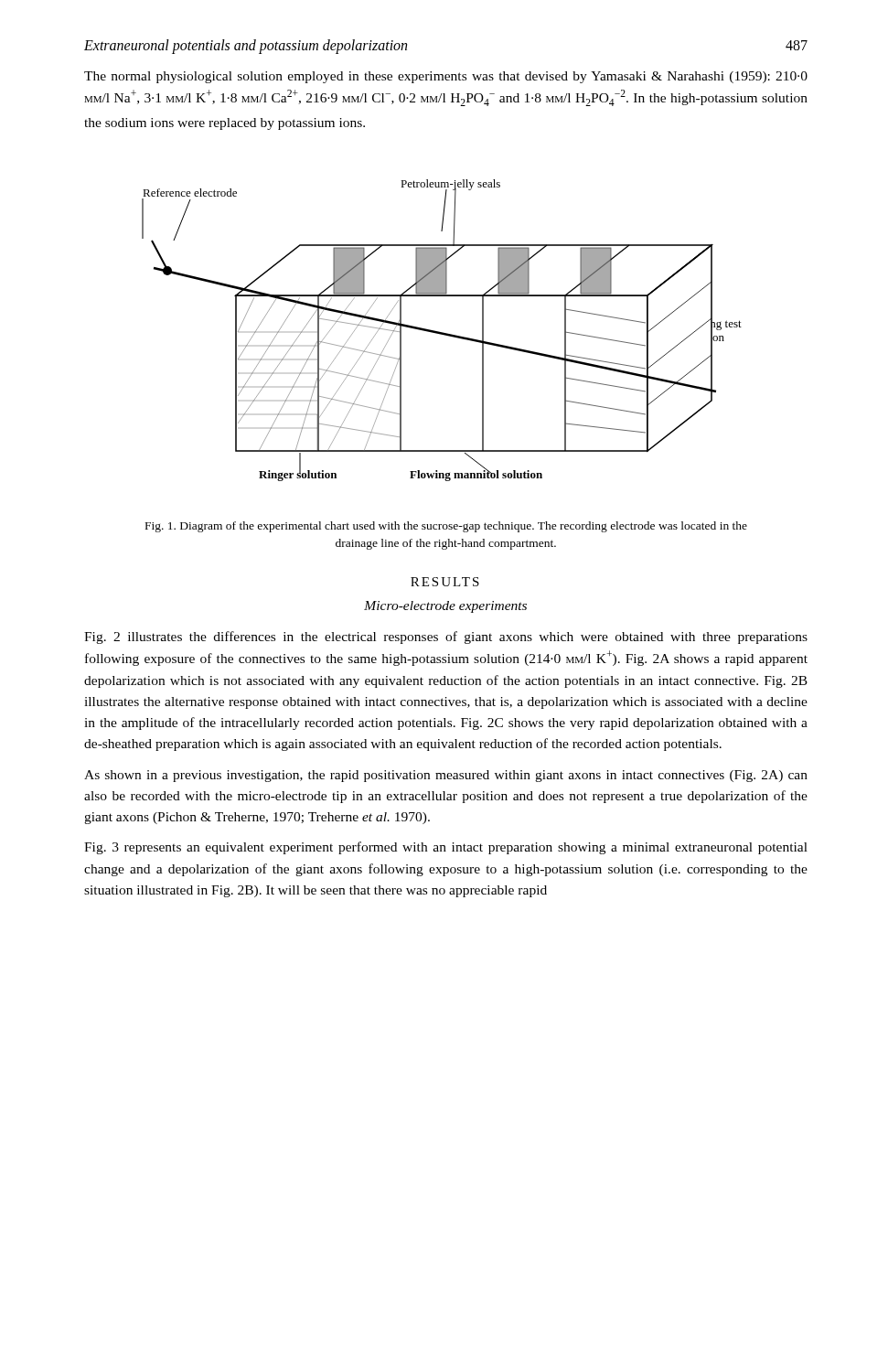Navigate to the element starting "Fig. 2 illustrates the"
The height and width of the screenshot is (1372, 888).
tap(446, 690)
